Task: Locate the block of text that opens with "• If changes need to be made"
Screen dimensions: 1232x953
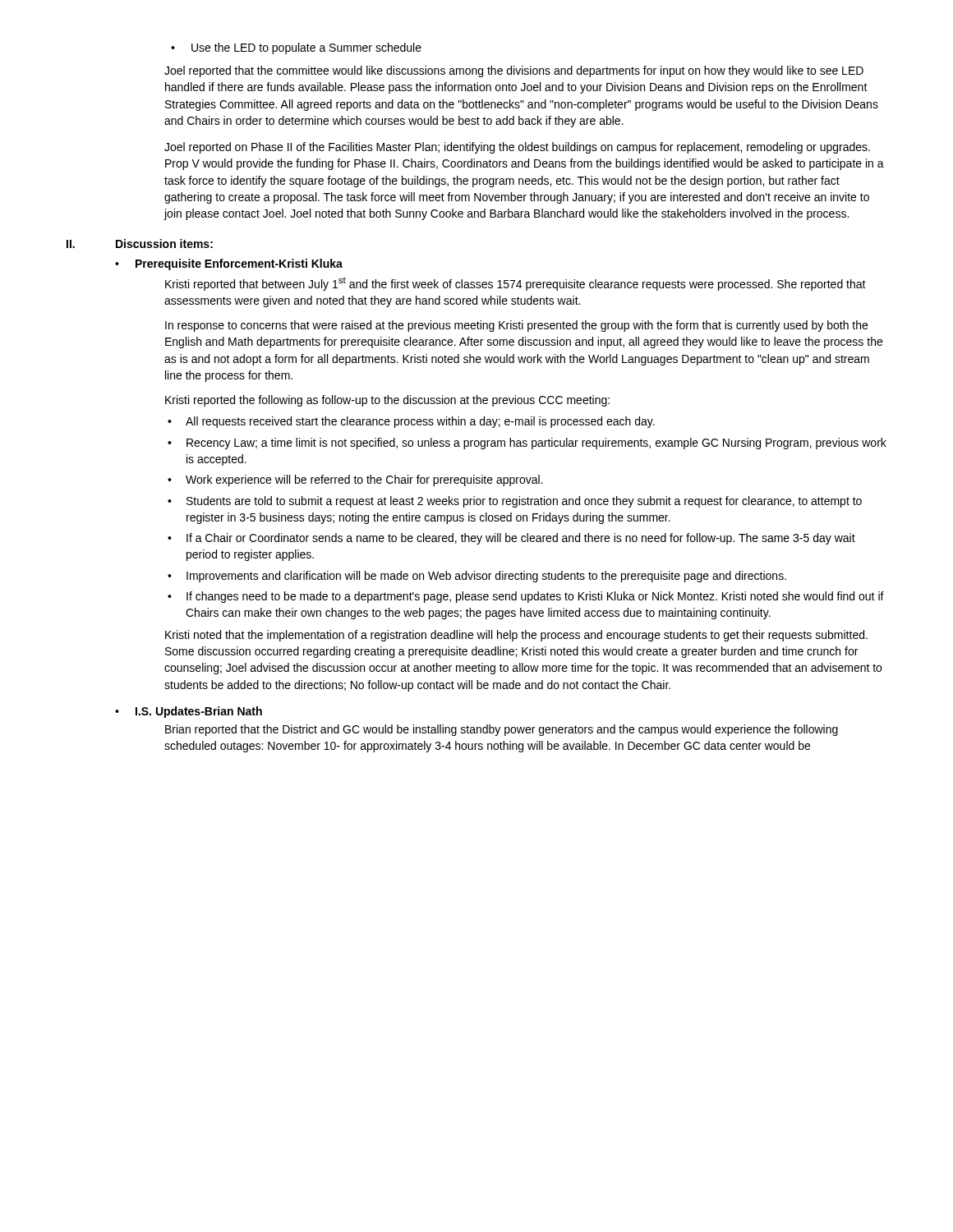Action: [x=526, y=605]
